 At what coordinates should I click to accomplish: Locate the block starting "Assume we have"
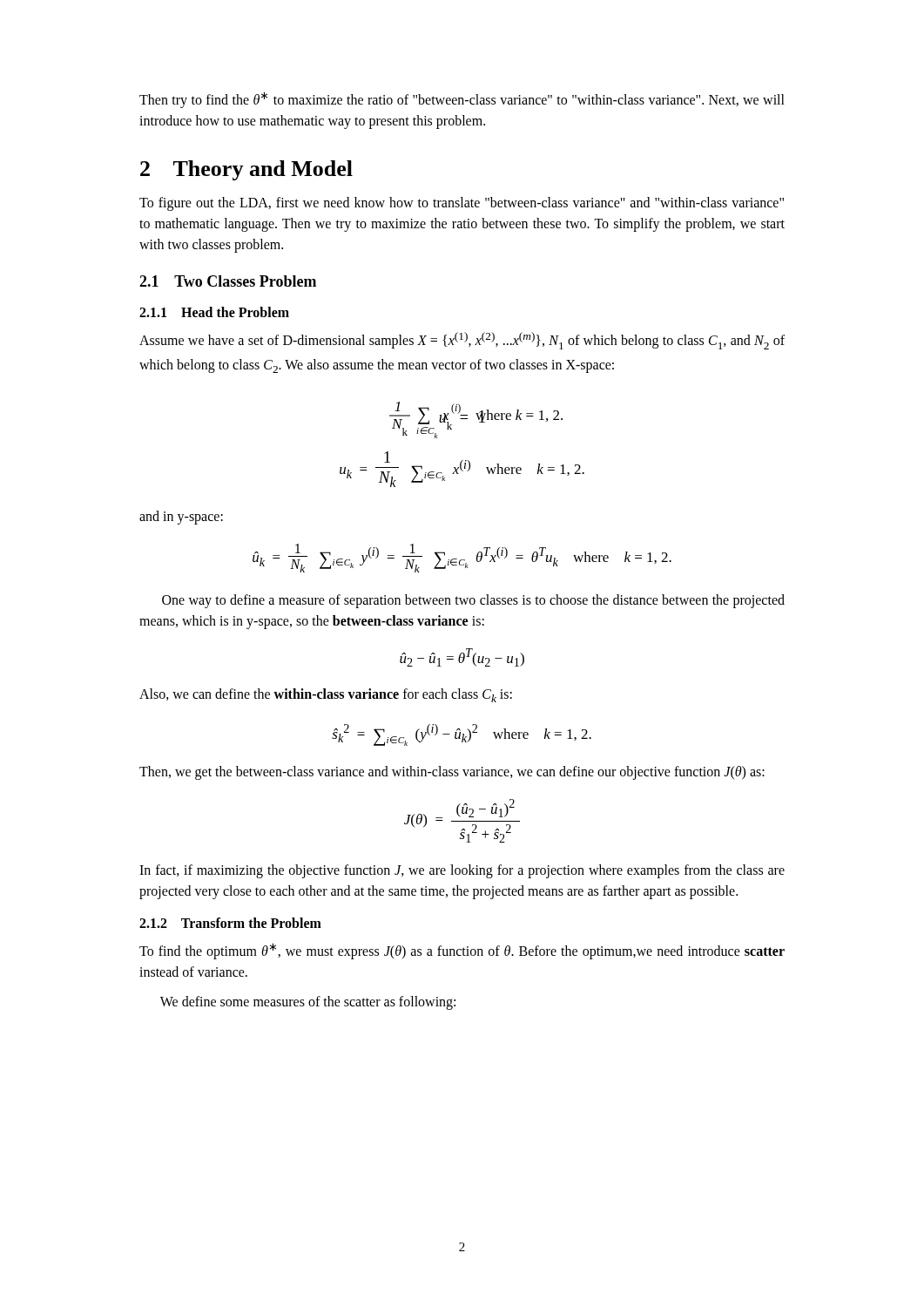[462, 353]
